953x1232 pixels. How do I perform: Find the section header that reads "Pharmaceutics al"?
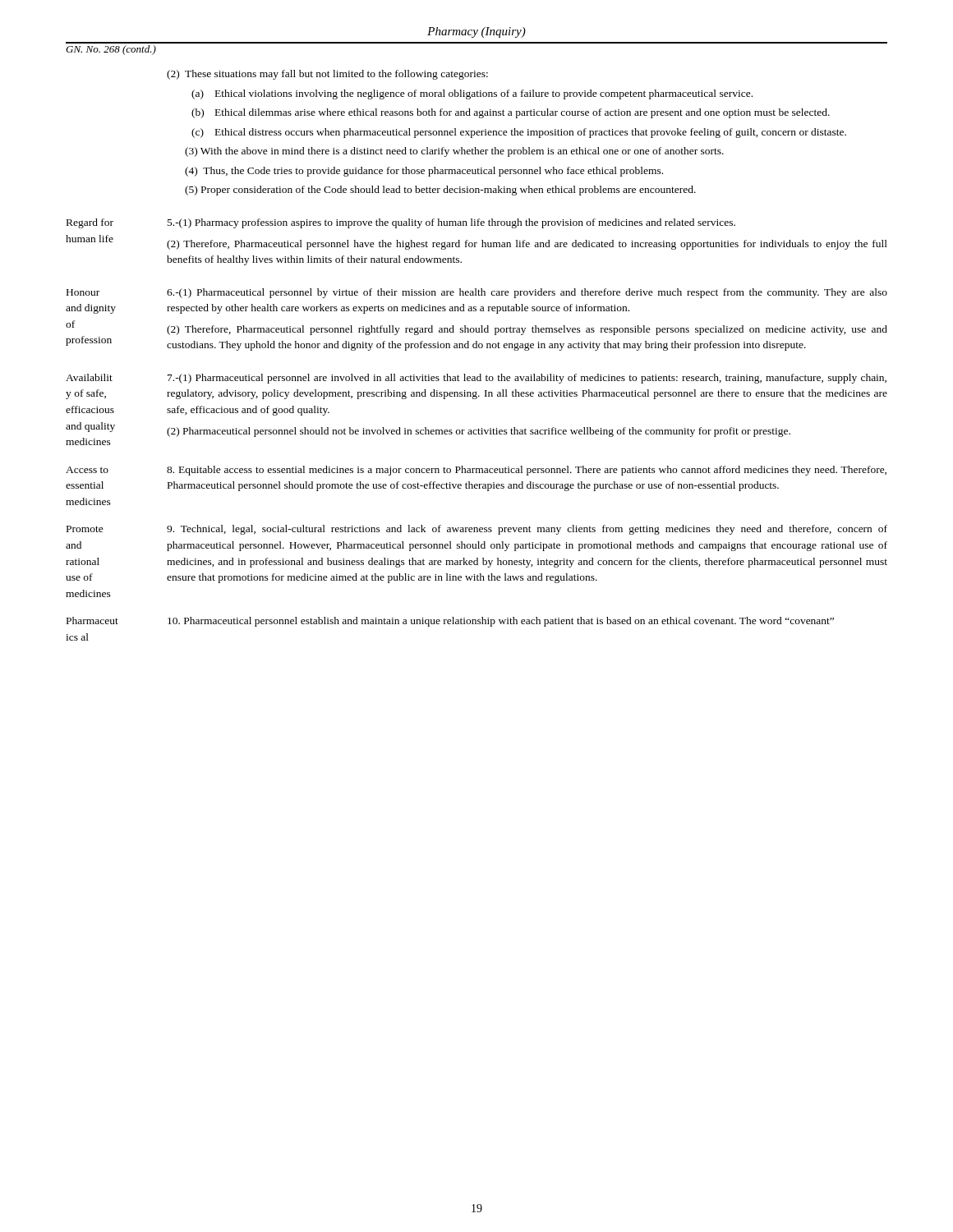point(92,629)
